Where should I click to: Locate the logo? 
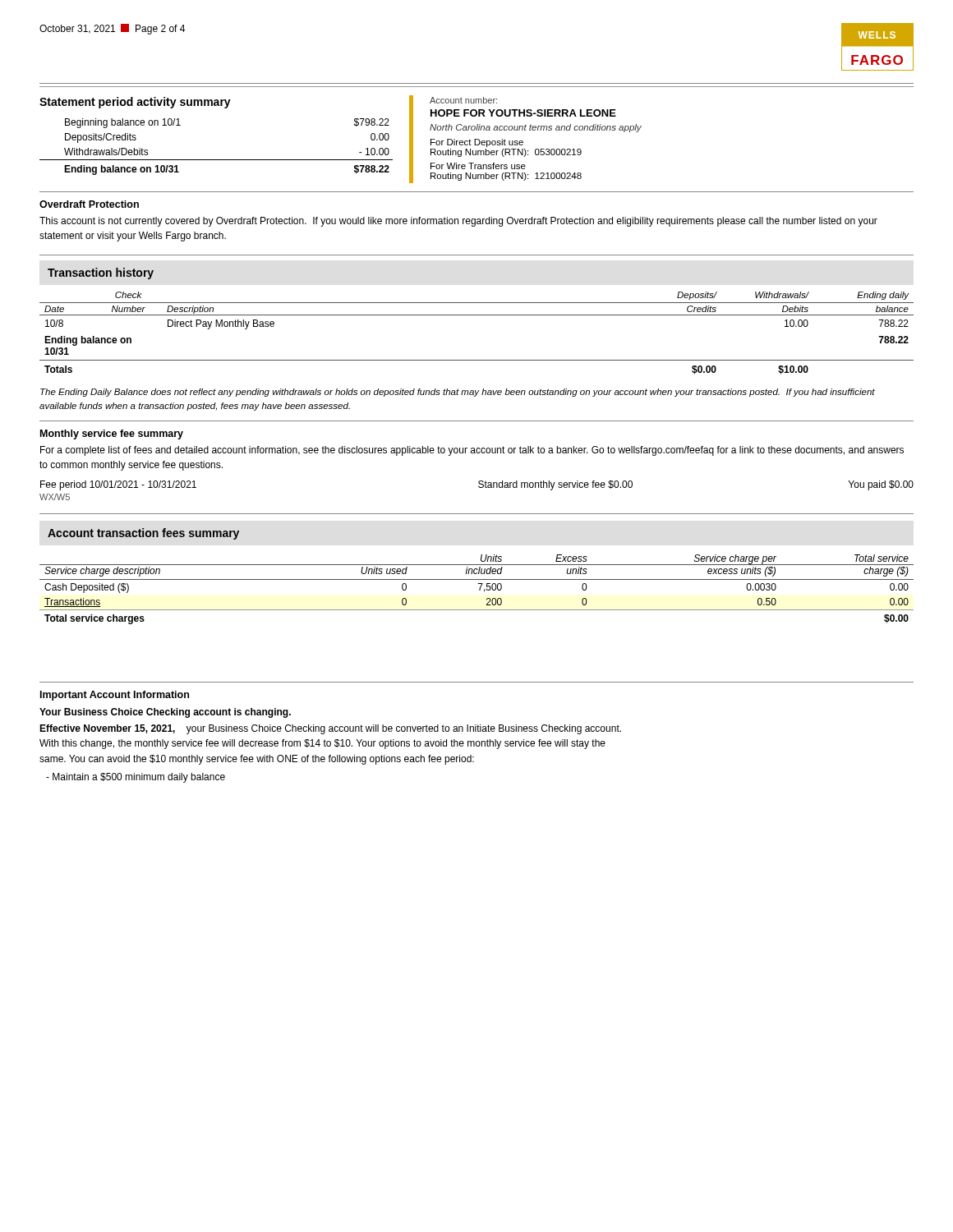tap(877, 48)
